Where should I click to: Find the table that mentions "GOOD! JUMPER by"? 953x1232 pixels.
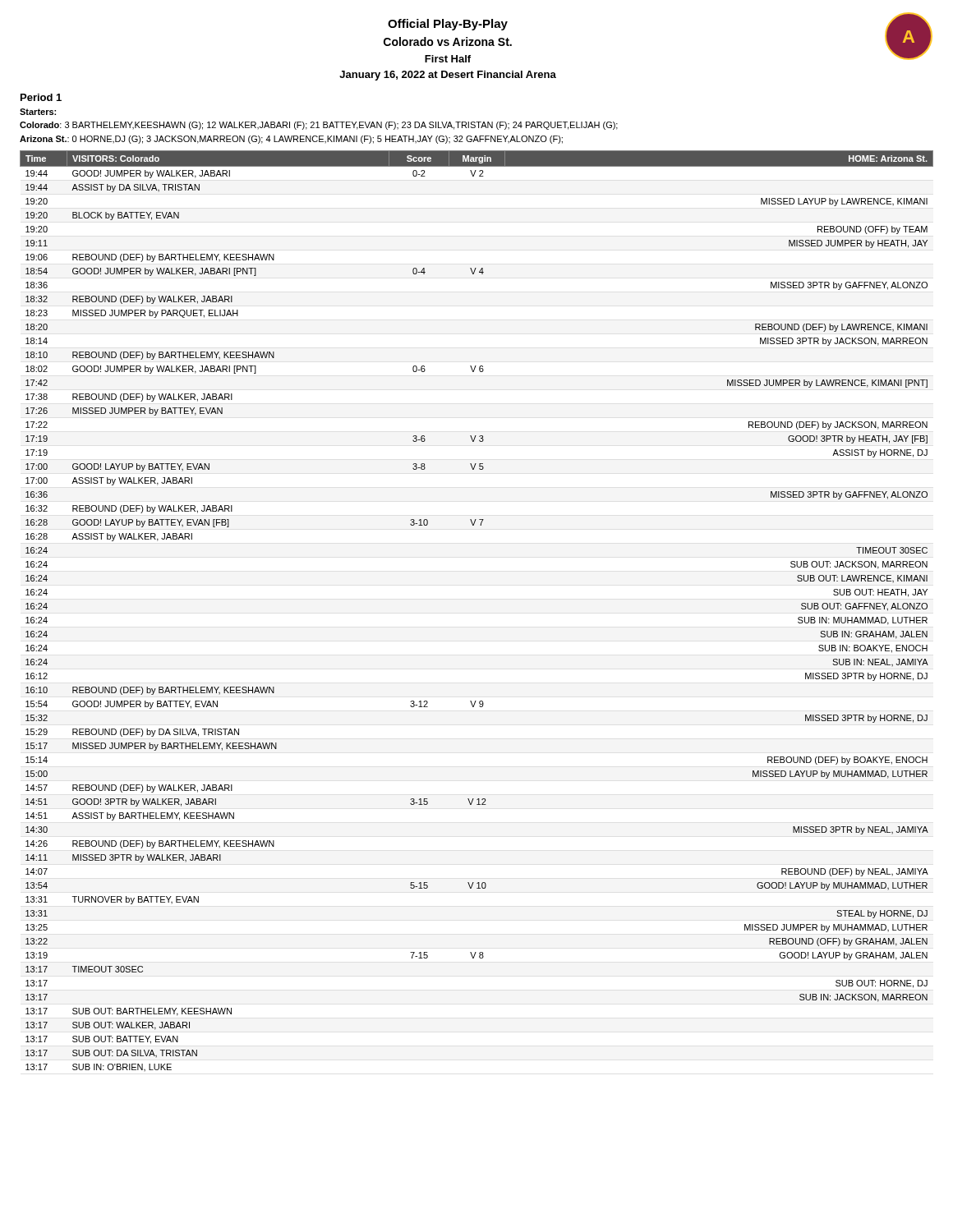476,612
